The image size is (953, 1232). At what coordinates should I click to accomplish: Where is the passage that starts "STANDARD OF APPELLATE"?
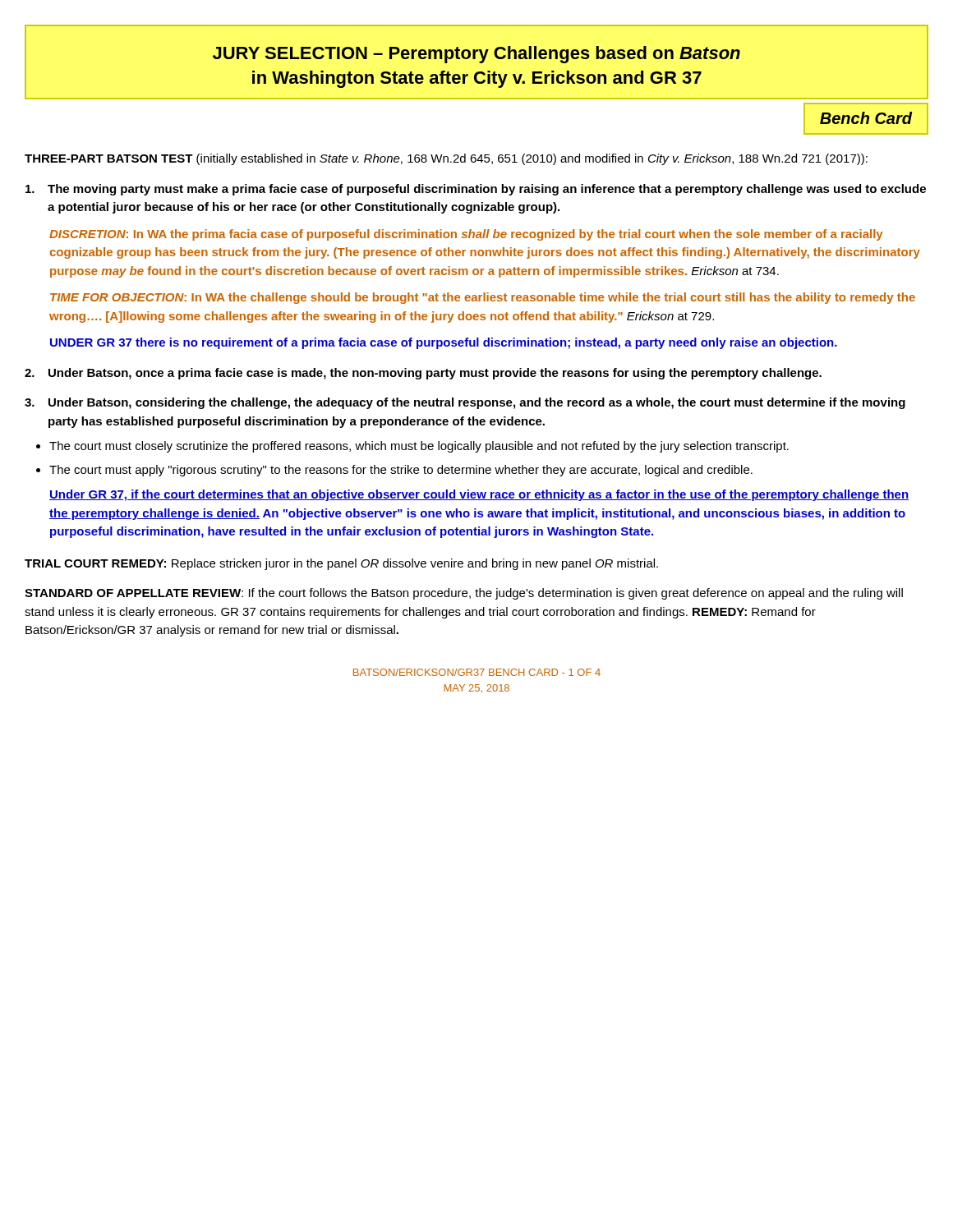(464, 611)
